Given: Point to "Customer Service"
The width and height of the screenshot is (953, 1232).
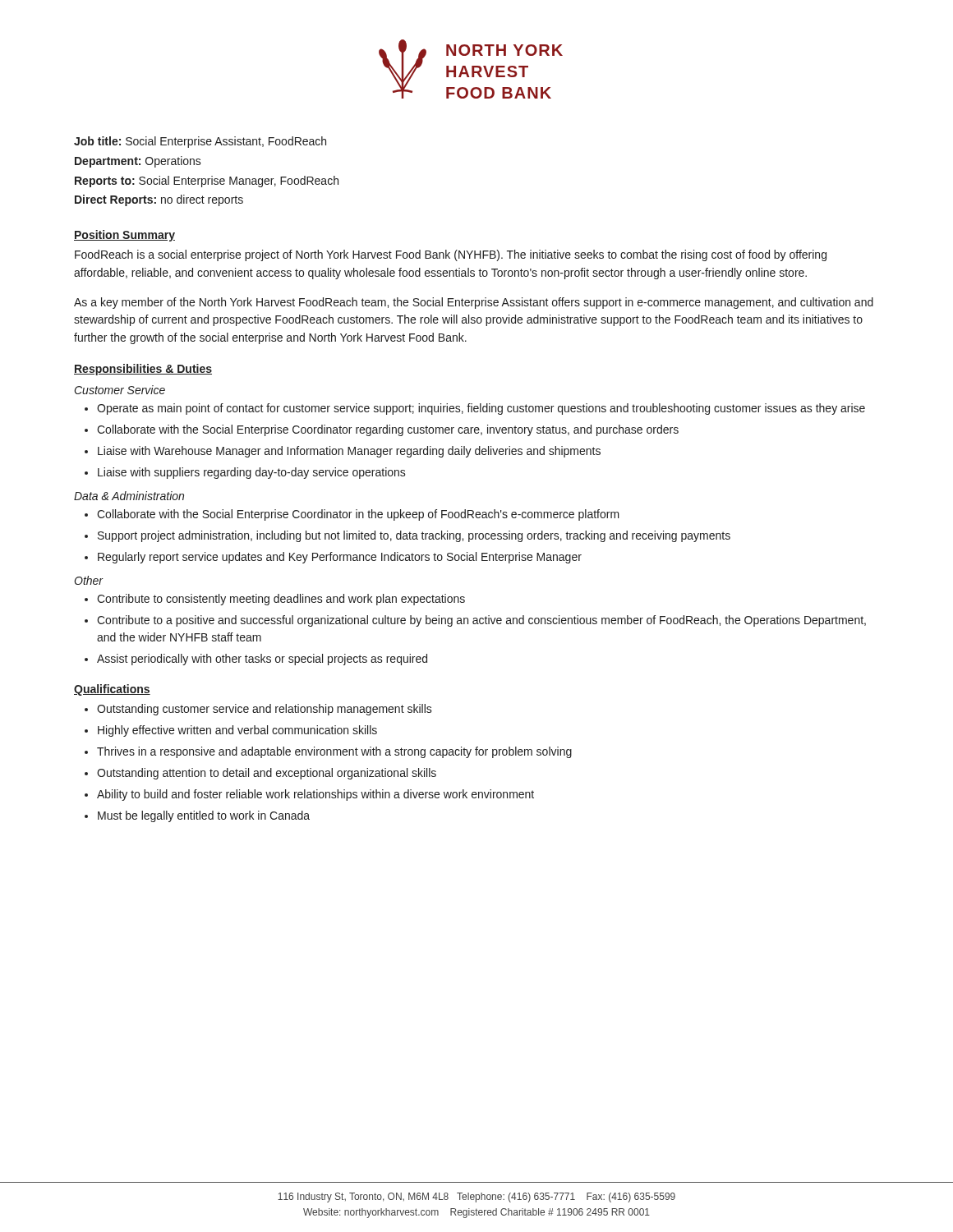Looking at the screenshot, I should click(120, 390).
